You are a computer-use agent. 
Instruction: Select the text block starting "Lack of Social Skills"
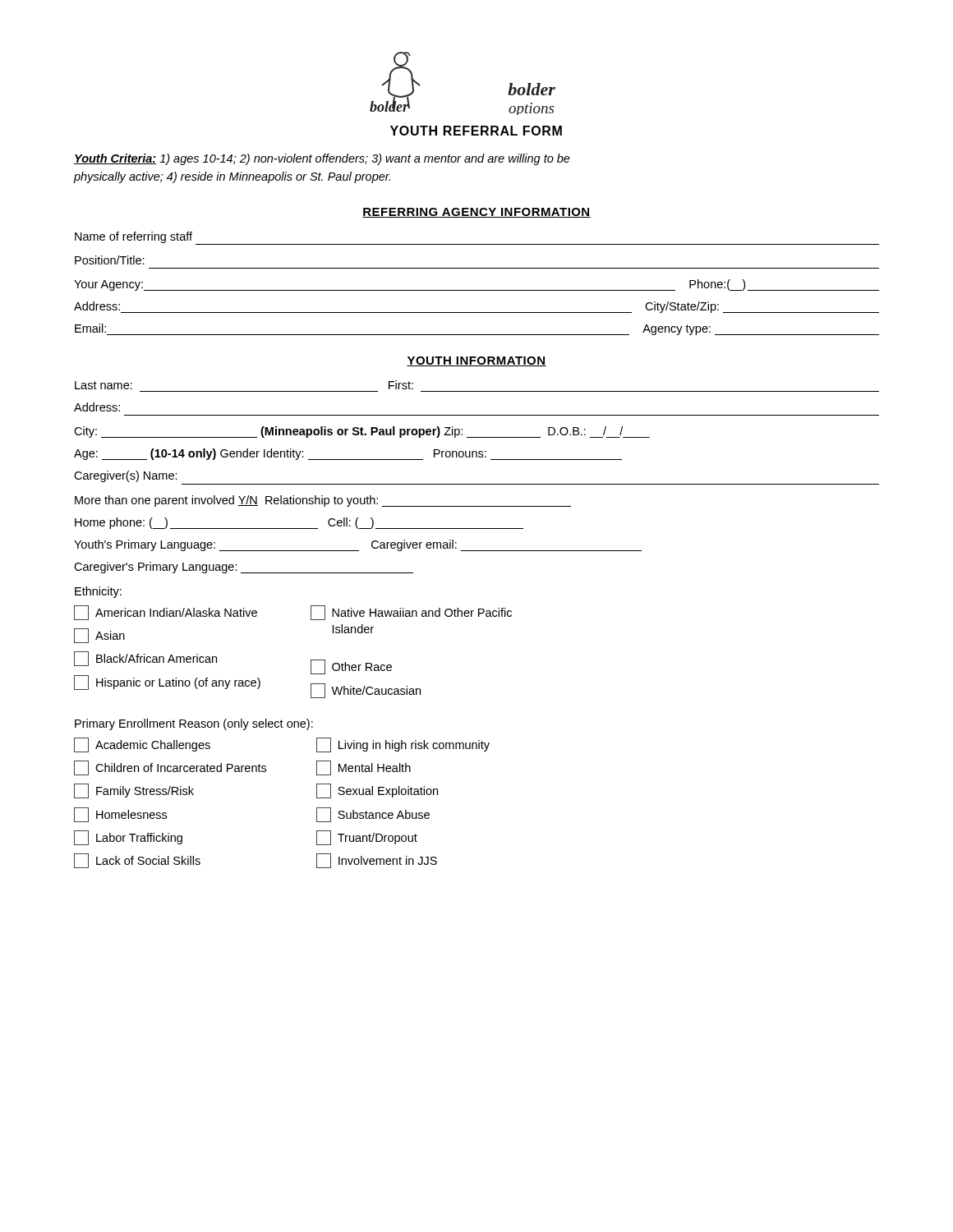click(137, 861)
